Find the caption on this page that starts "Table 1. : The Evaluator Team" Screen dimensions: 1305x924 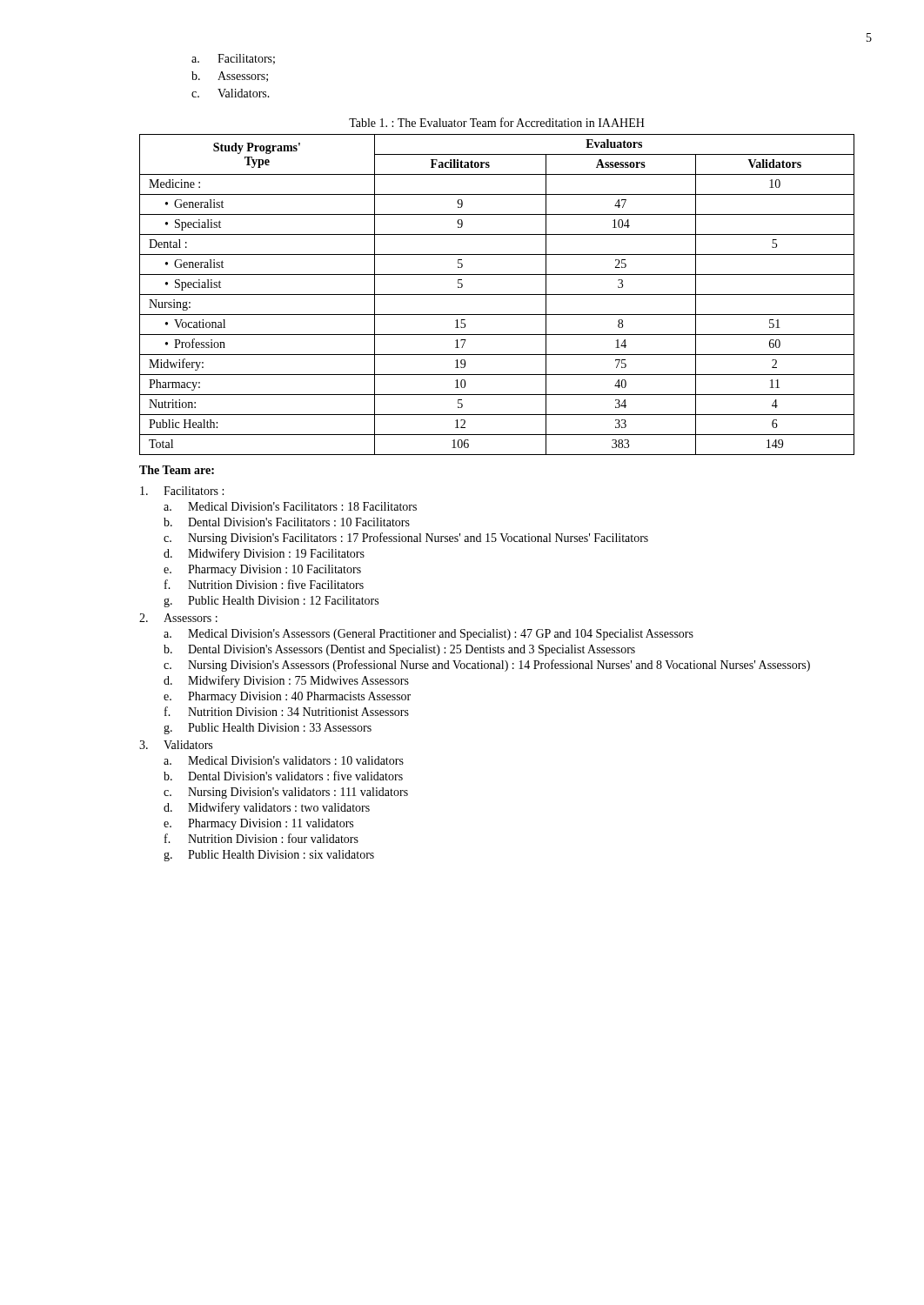coord(497,123)
